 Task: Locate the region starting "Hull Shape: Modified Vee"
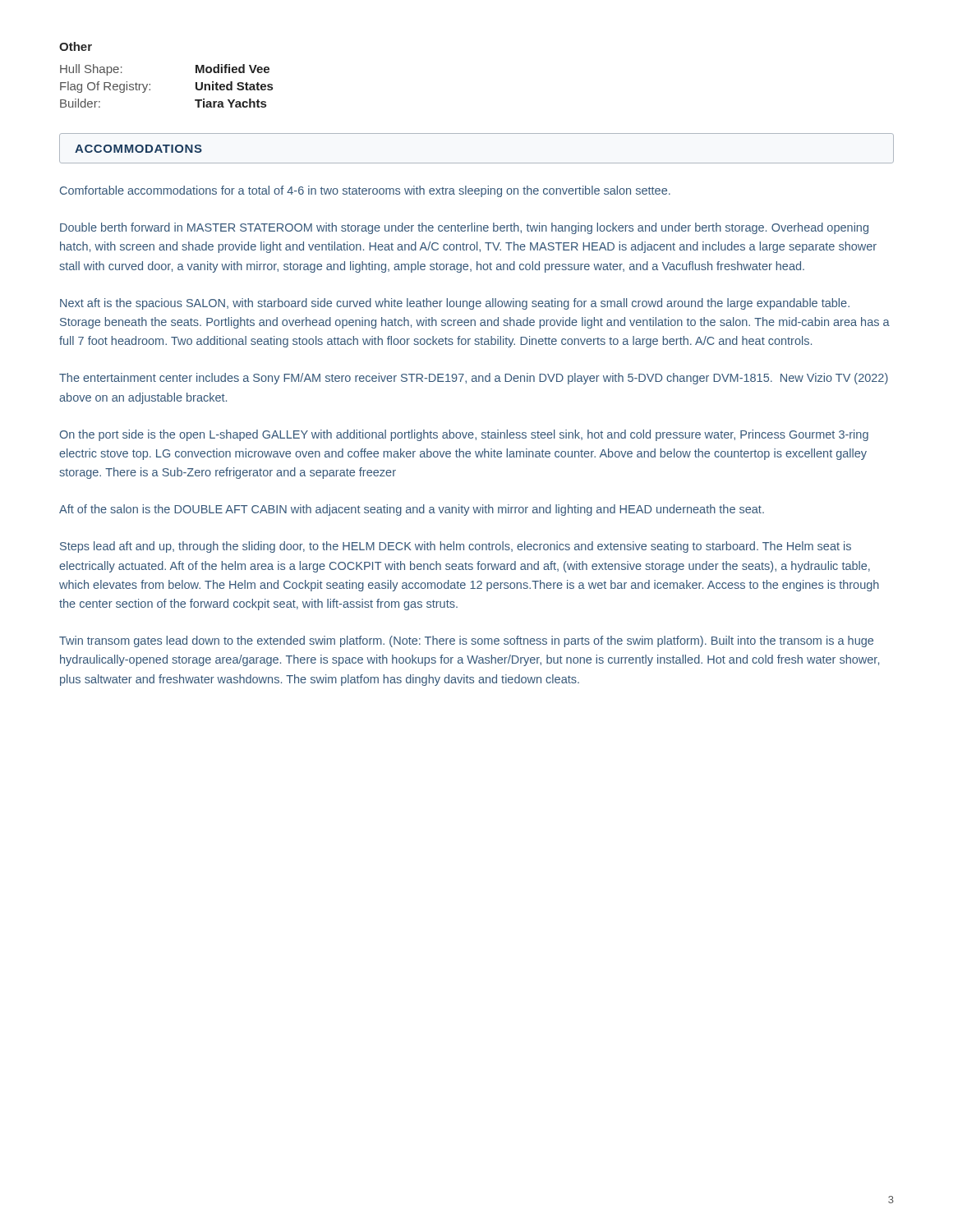tap(88, 69)
